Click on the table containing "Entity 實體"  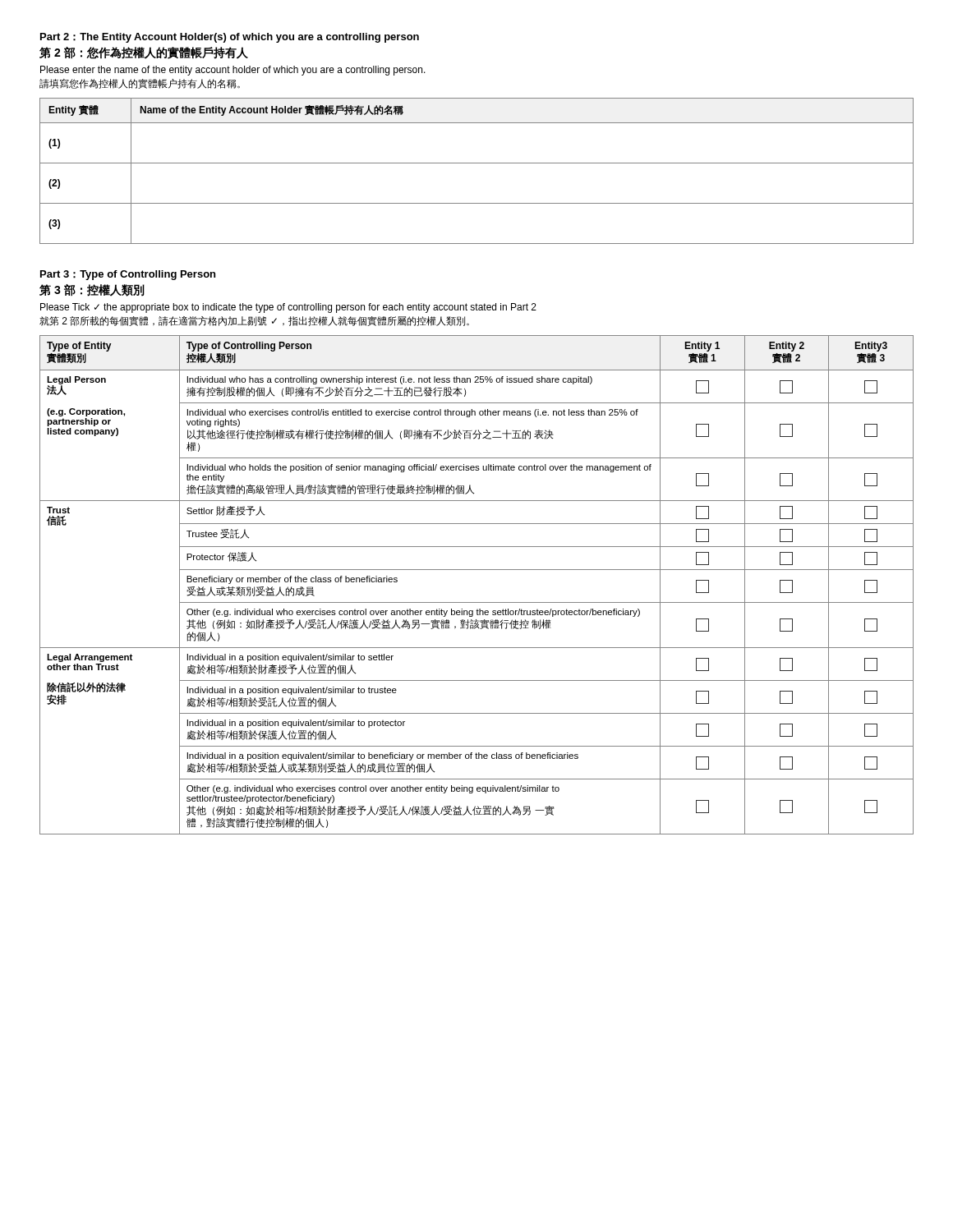coord(476,171)
